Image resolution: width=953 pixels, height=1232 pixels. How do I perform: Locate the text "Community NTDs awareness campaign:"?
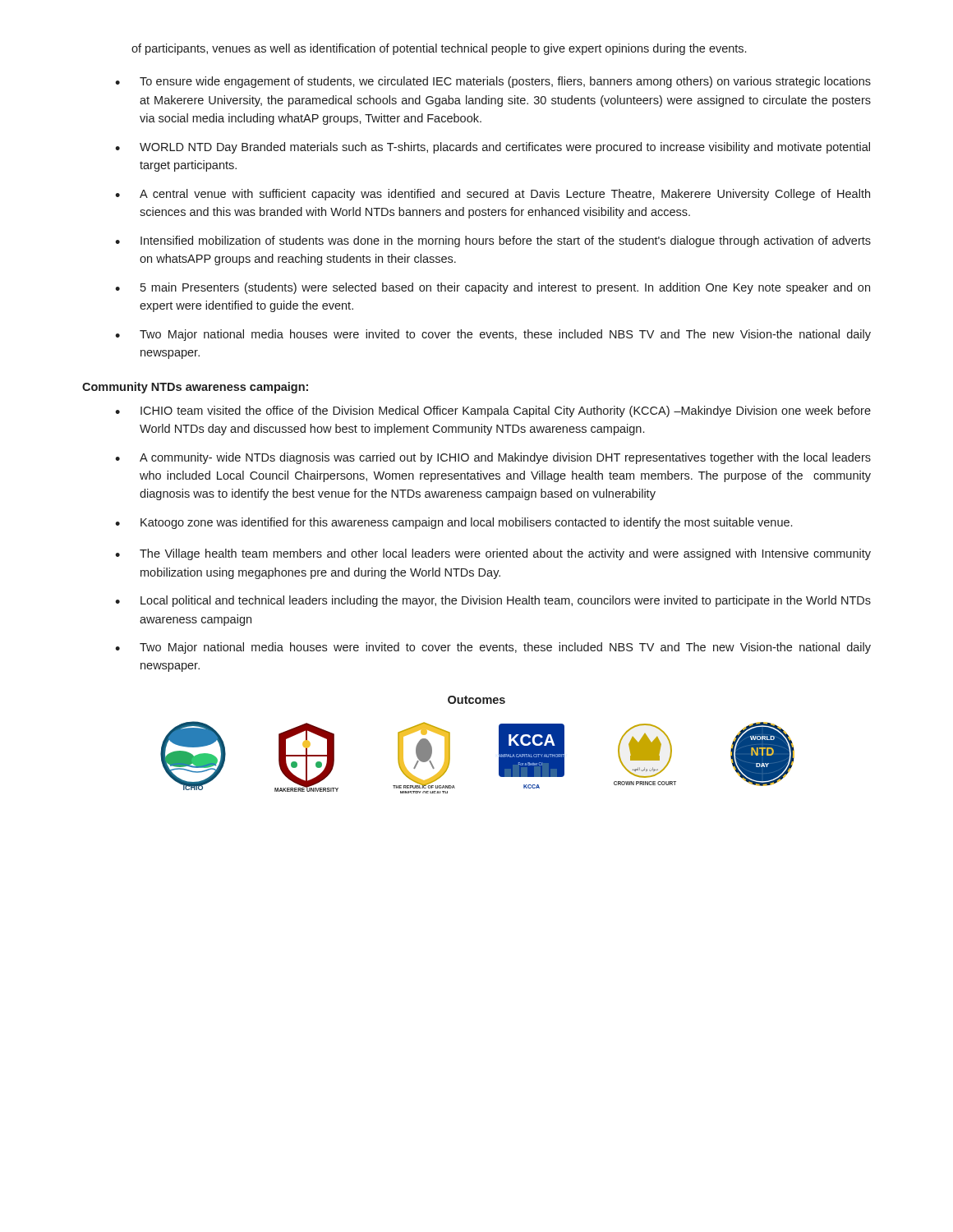(196, 386)
